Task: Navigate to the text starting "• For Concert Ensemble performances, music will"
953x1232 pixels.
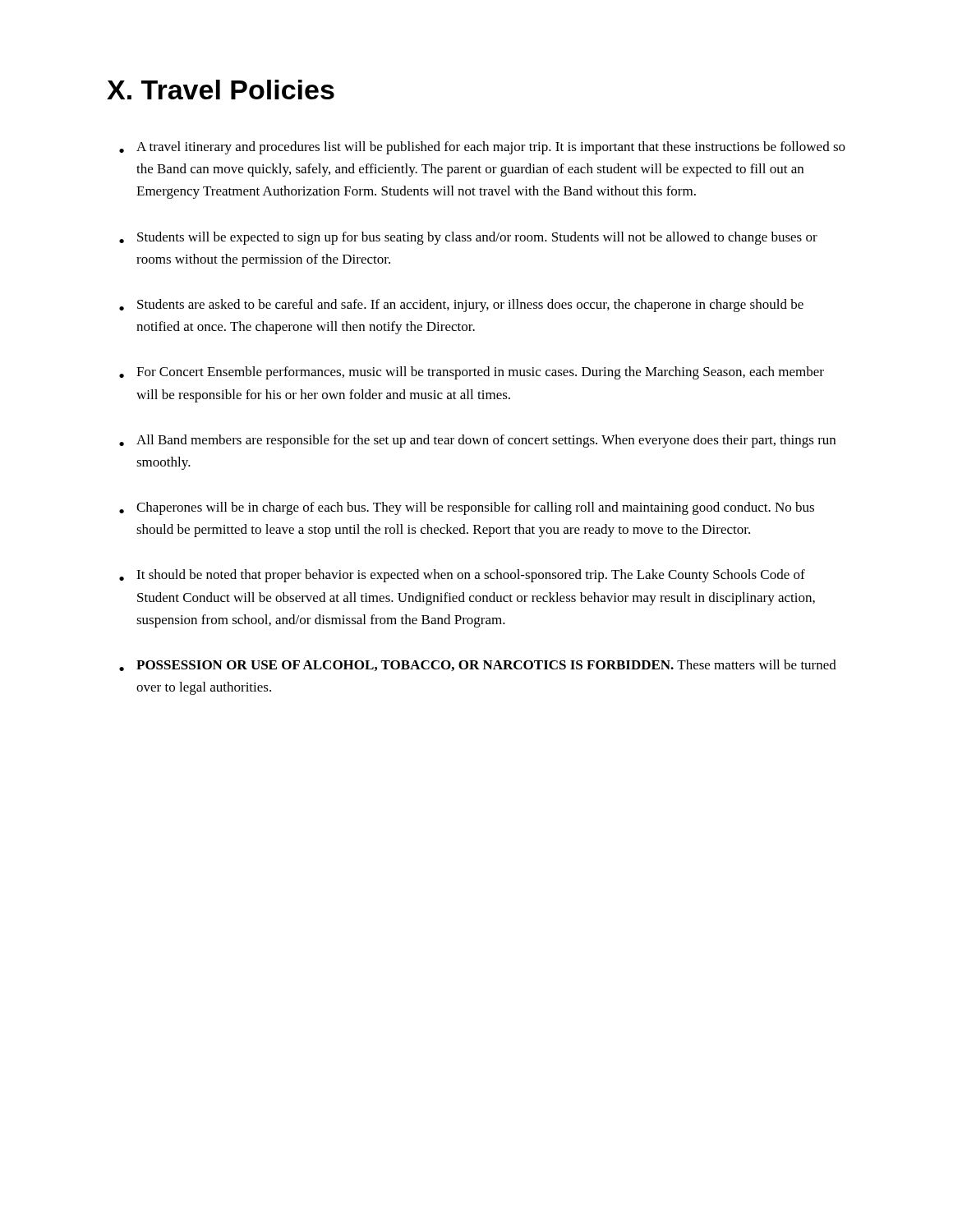Action: coord(476,383)
